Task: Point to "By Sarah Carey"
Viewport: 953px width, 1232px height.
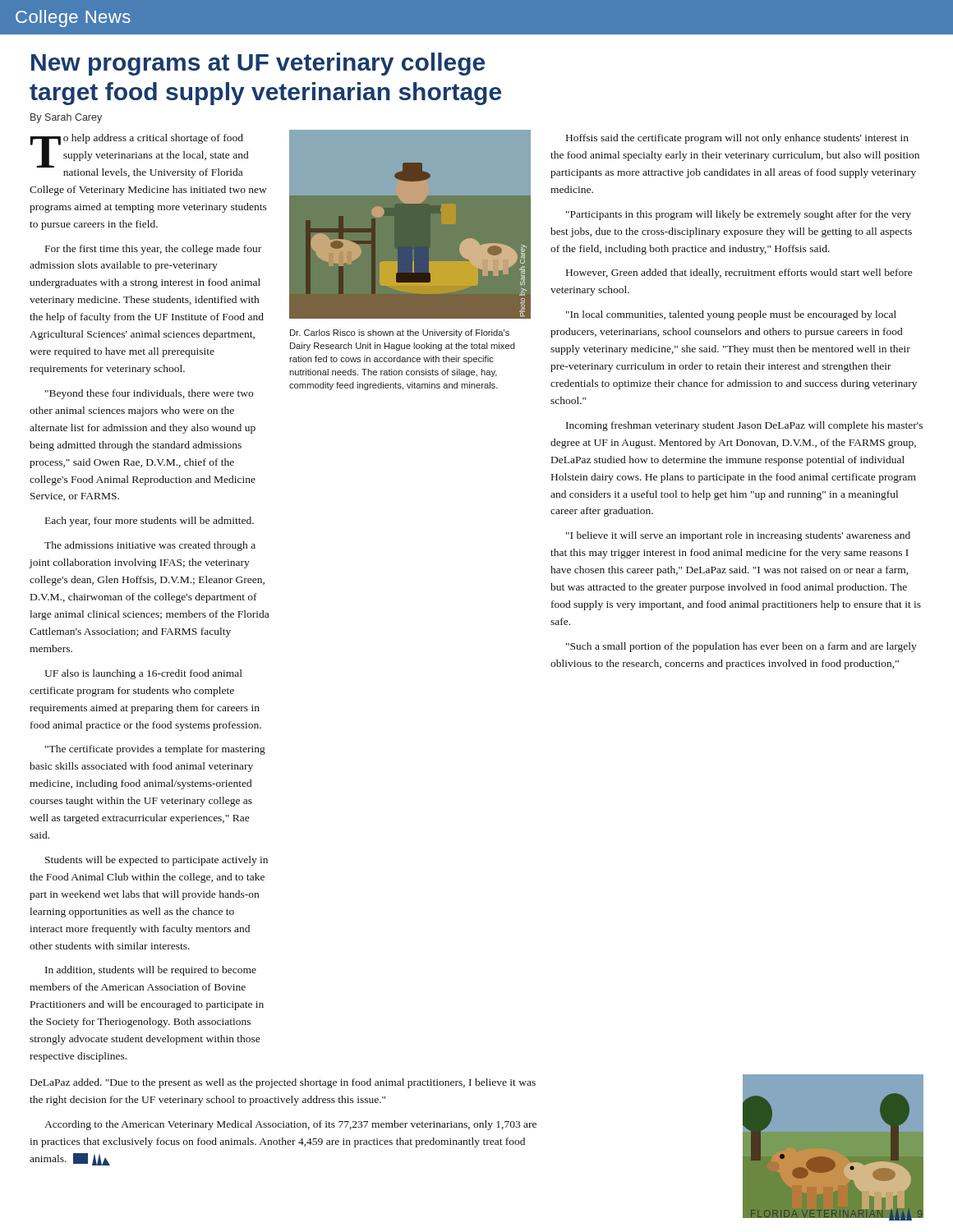Action: (66, 117)
